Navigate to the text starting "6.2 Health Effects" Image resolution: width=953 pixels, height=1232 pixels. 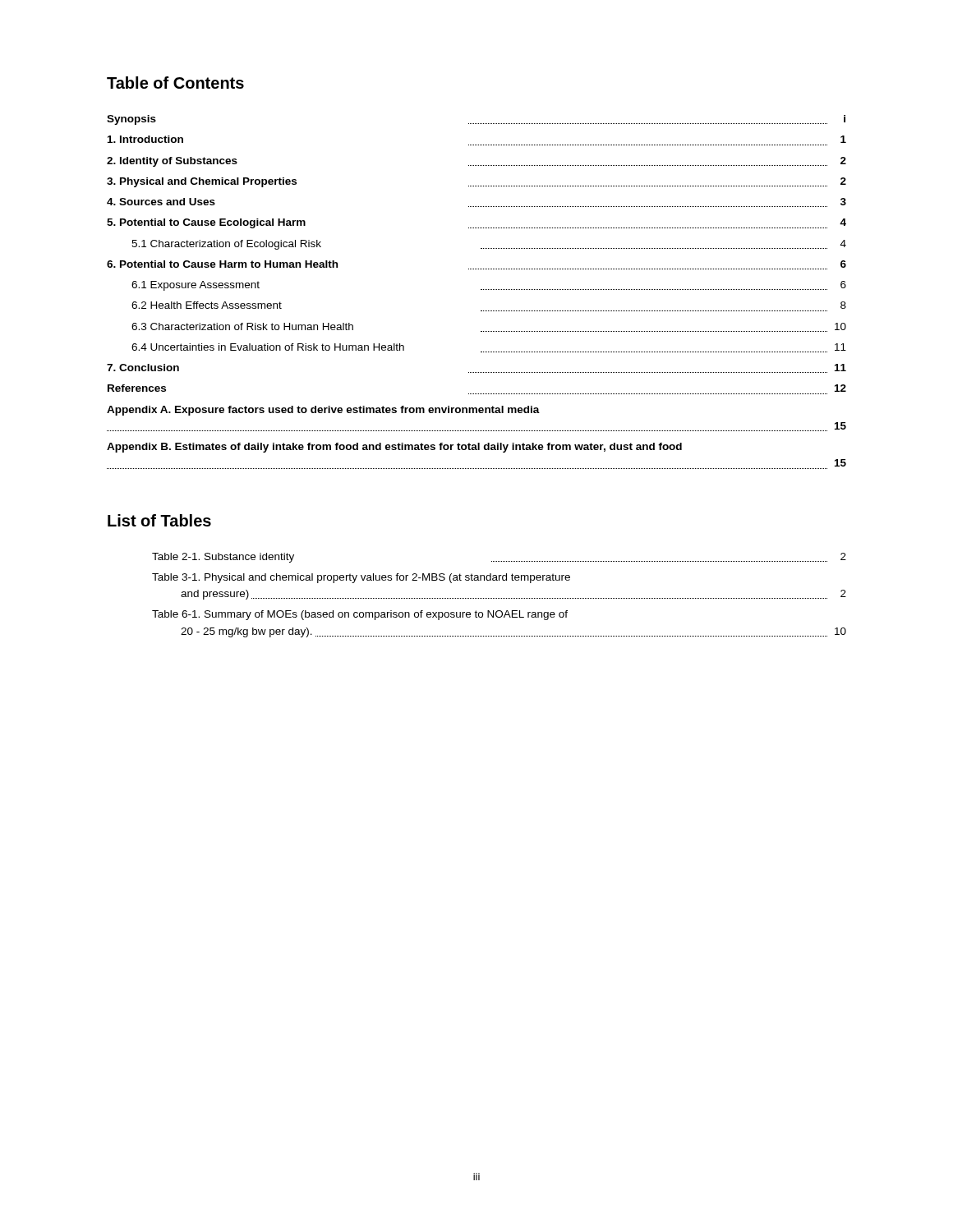[489, 306]
